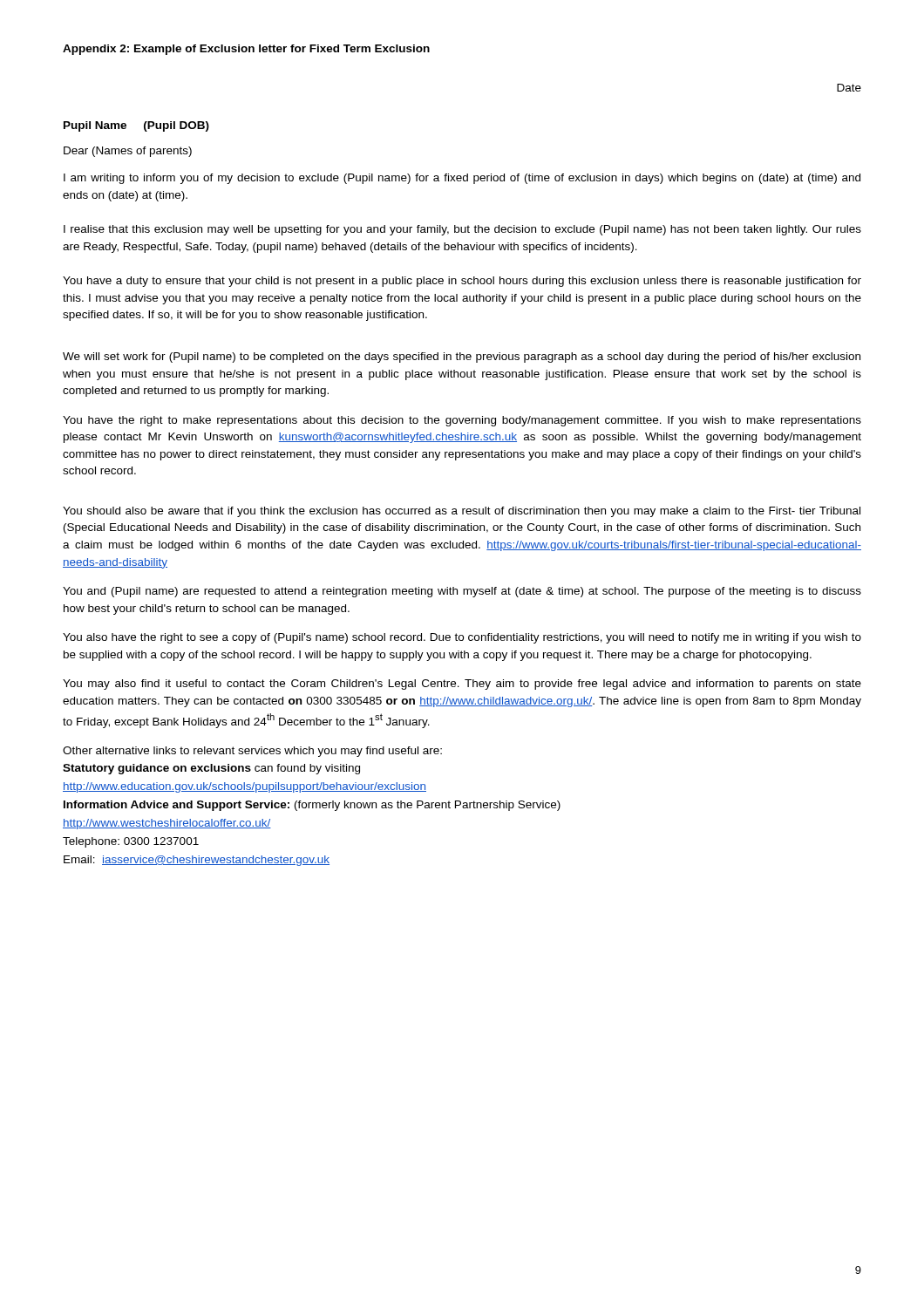Find the block starting "You also have the right to"
The image size is (924, 1308).
pyautogui.click(x=462, y=646)
